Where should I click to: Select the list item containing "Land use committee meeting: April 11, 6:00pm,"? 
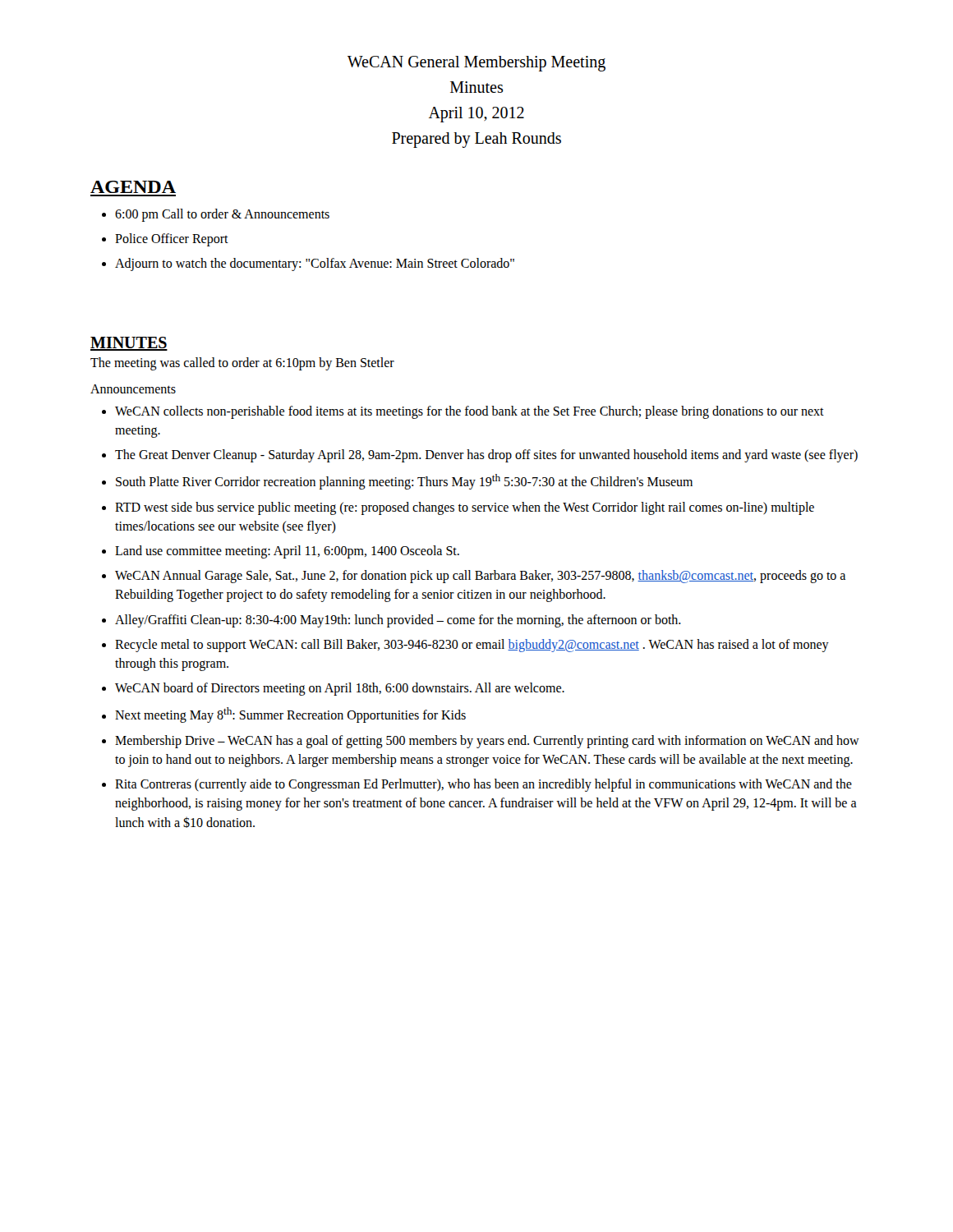[x=287, y=552]
